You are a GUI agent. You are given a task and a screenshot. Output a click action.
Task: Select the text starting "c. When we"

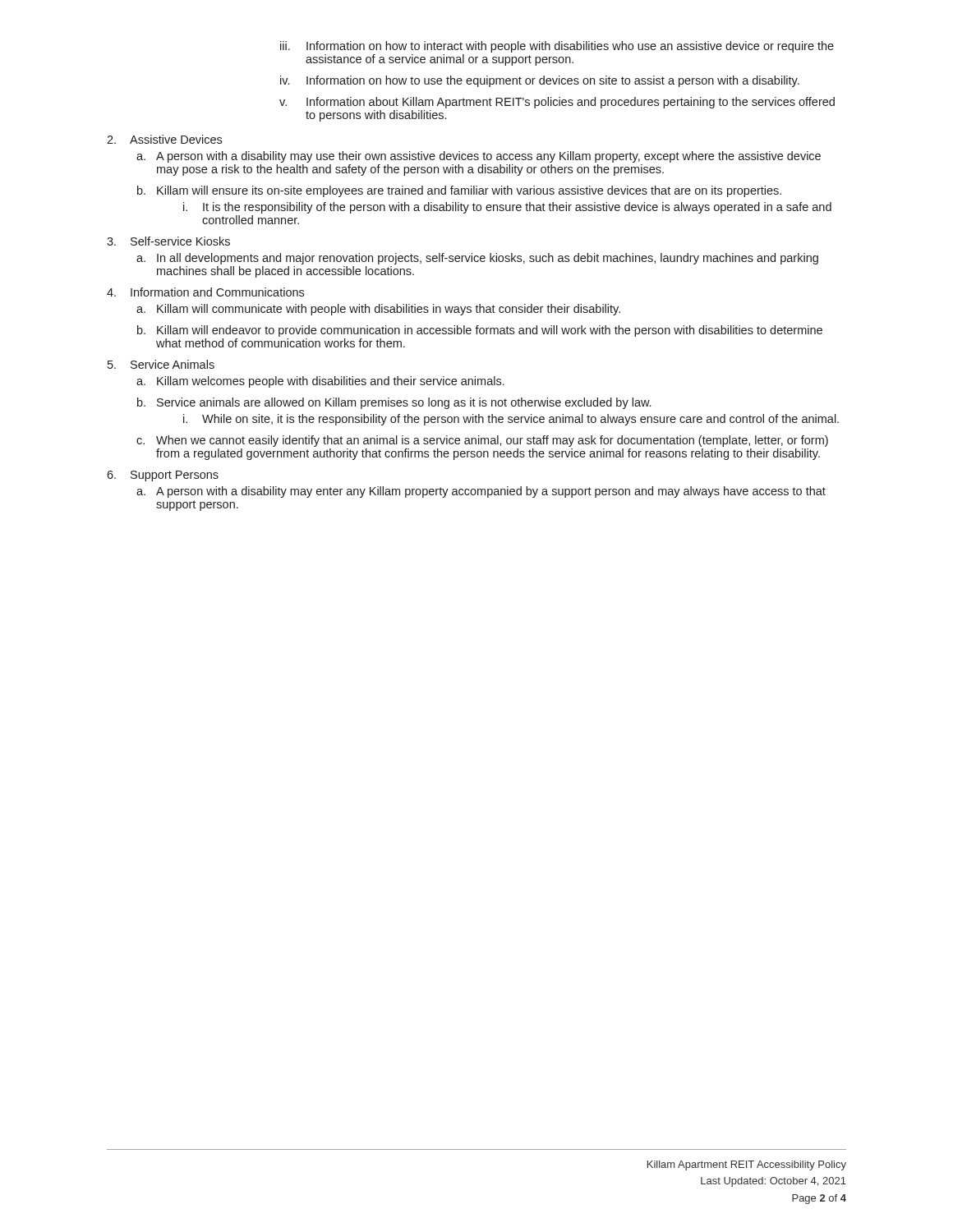(x=491, y=447)
